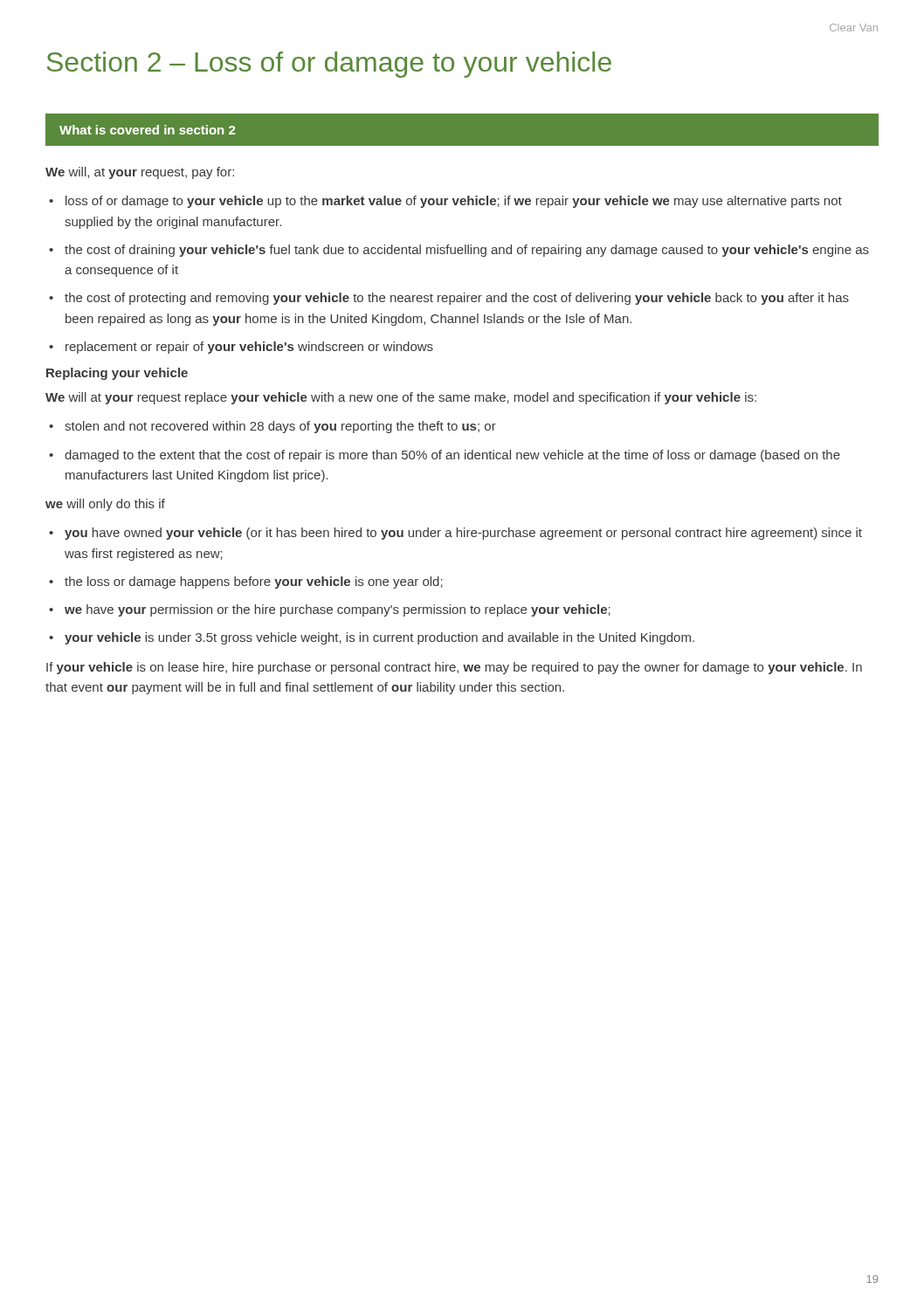Where is the passage that starts "damaged to the extent"?

452,464
